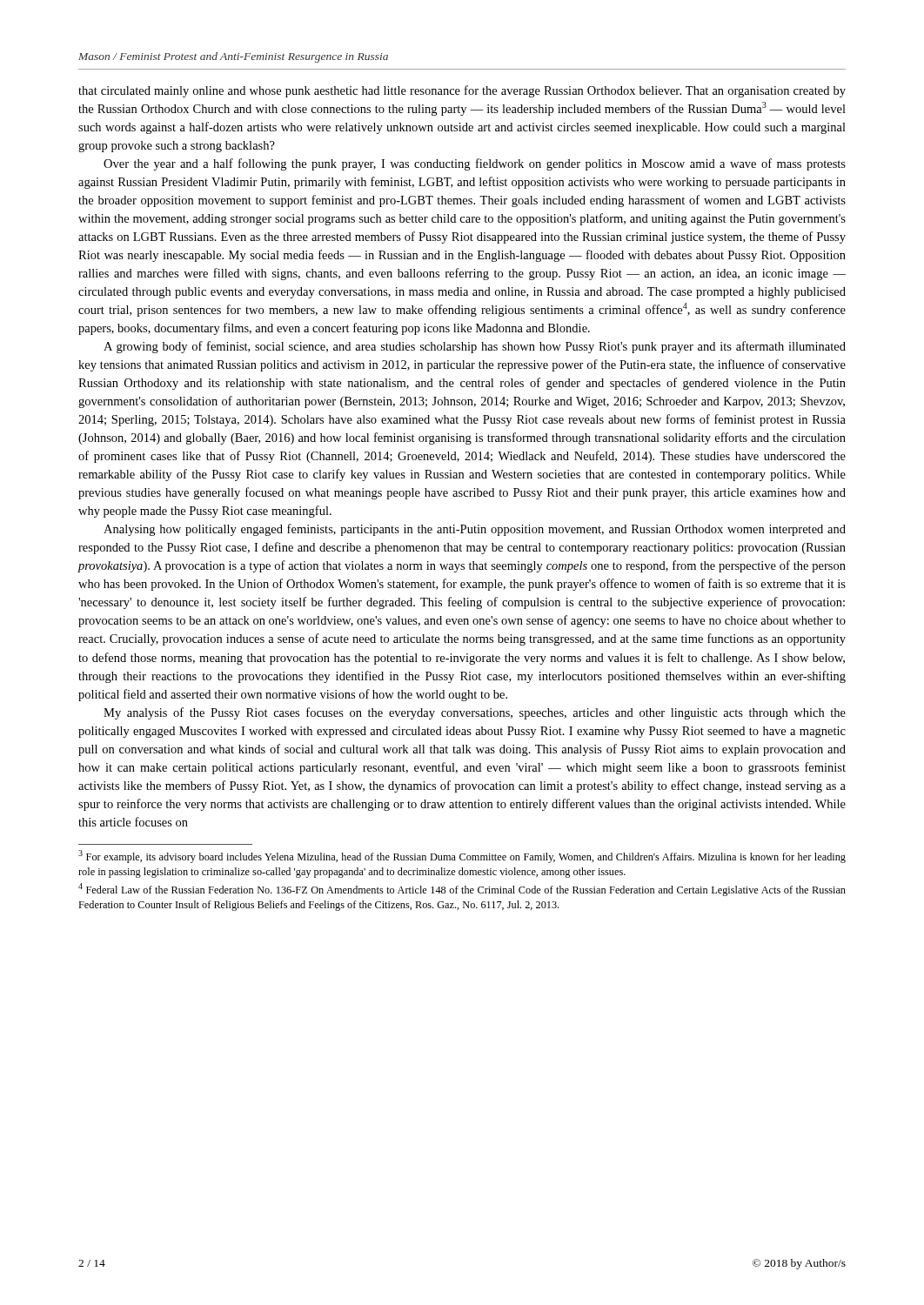Select the text starting "A growing body of feminist, social science,"

(x=462, y=429)
